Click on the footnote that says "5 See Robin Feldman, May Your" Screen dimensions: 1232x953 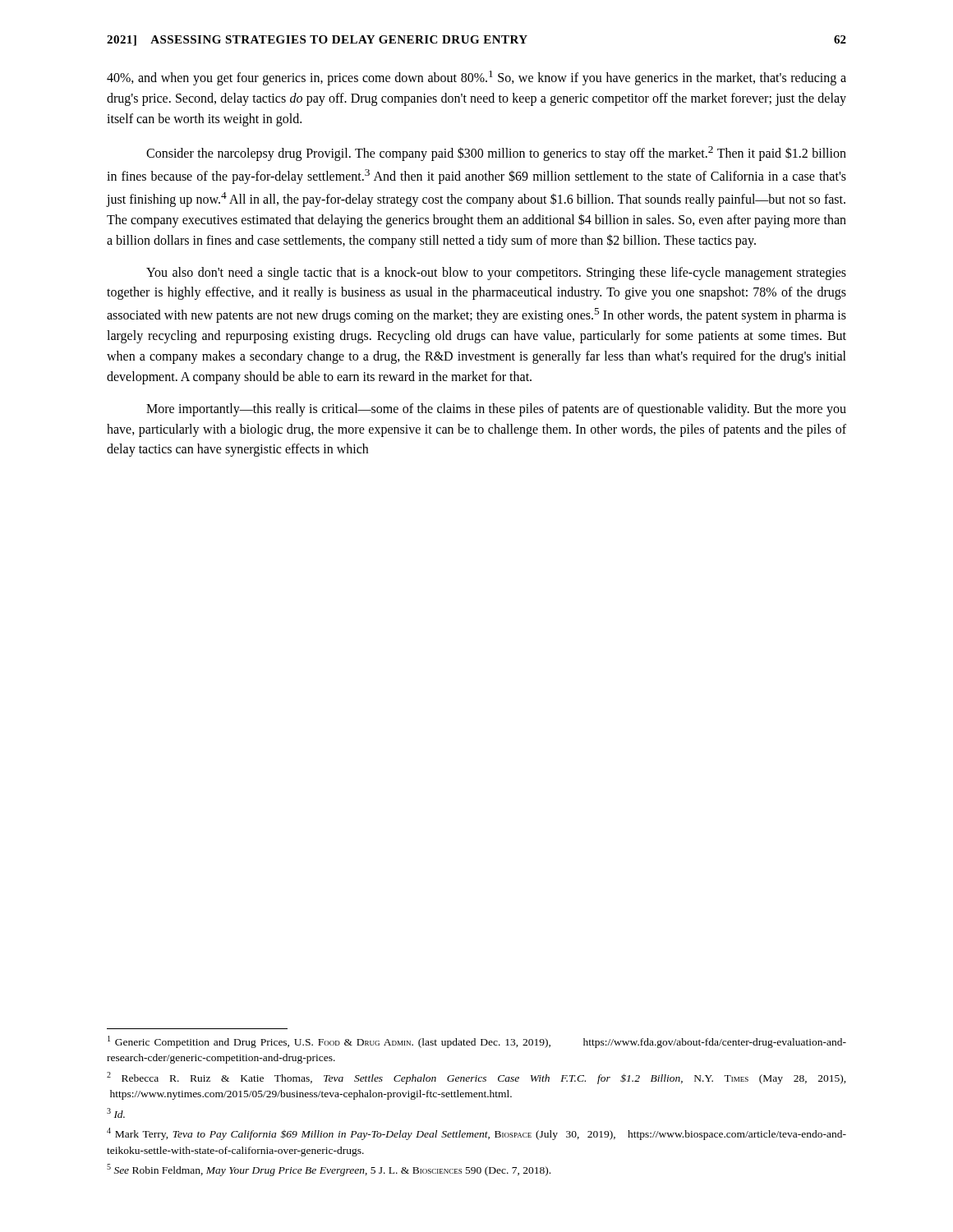click(329, 1170)
